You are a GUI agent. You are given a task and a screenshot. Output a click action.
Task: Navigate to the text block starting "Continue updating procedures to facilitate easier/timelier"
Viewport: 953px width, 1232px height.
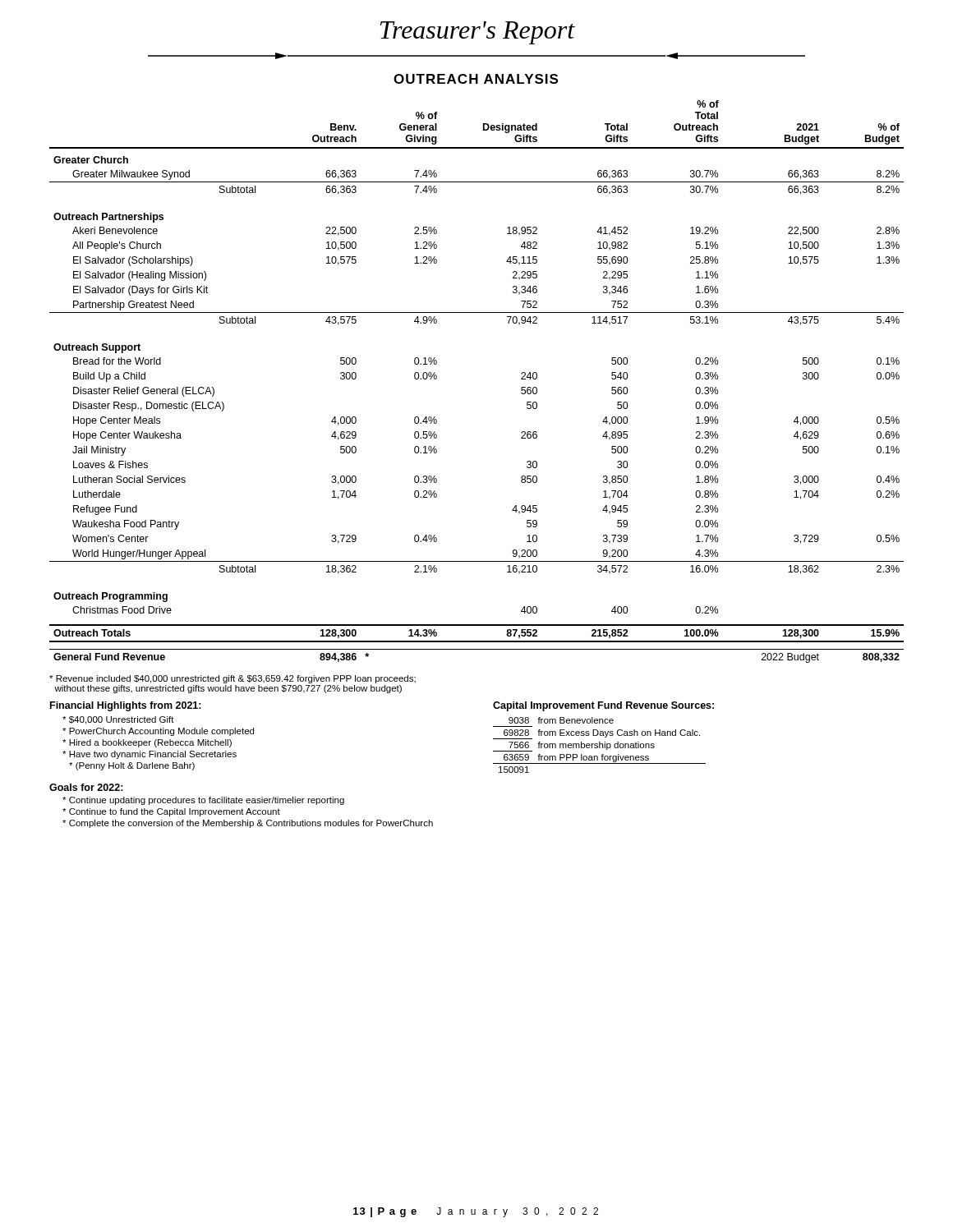pos(207,800)
